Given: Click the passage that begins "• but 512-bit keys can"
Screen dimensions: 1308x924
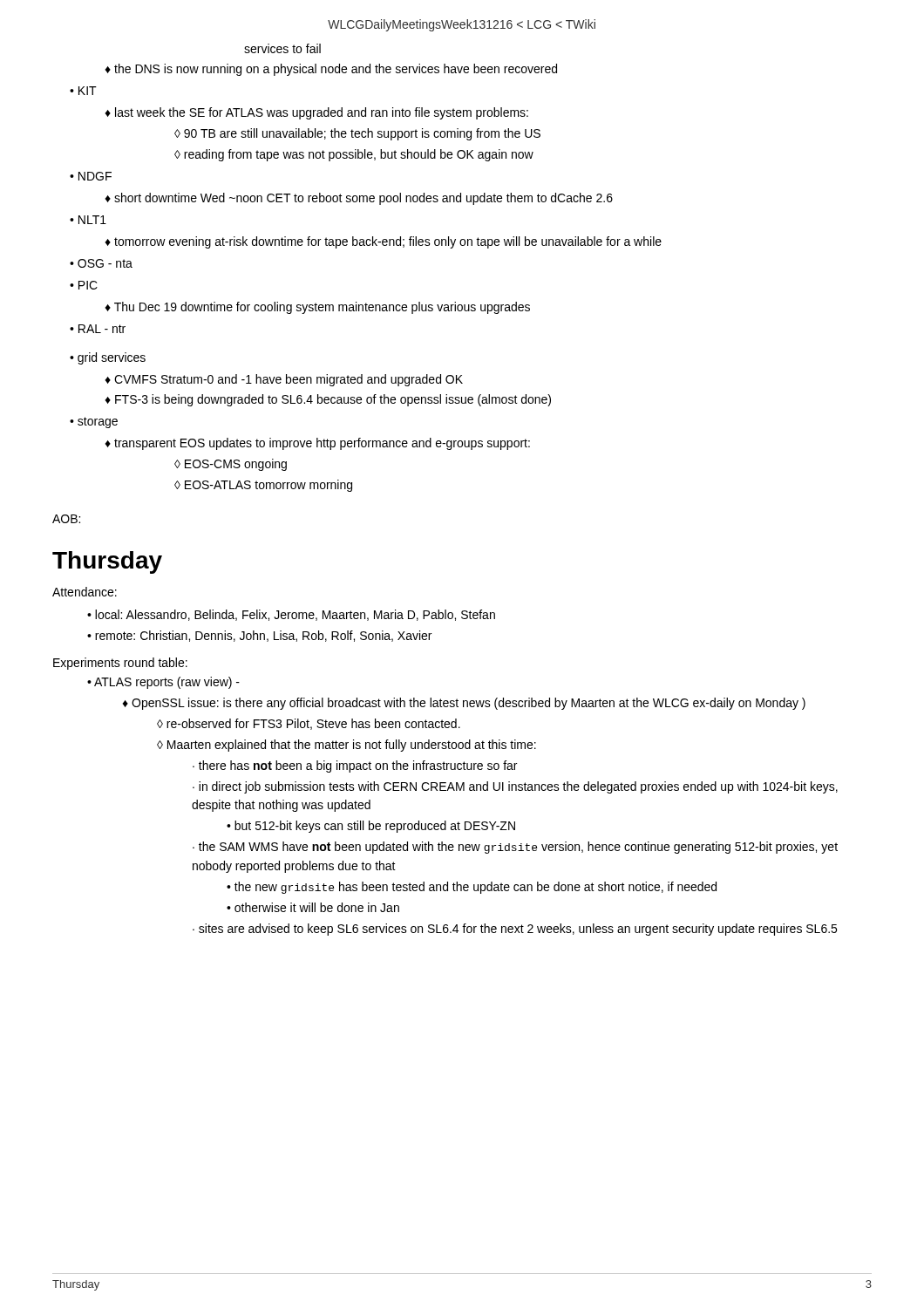Looking at the screenshot, I should pos(371,826).
